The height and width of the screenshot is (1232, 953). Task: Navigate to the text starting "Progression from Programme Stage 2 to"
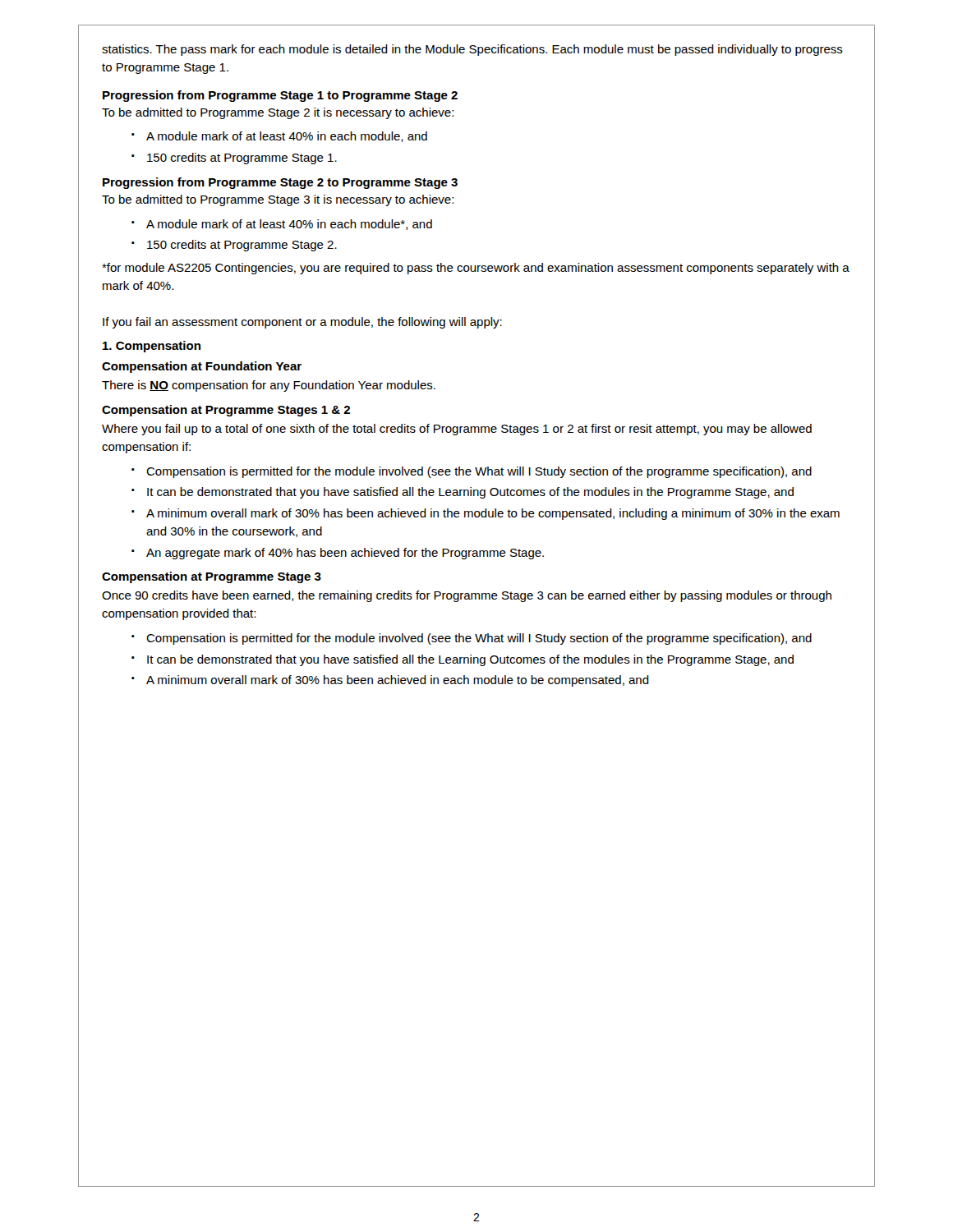pos(280,182)
